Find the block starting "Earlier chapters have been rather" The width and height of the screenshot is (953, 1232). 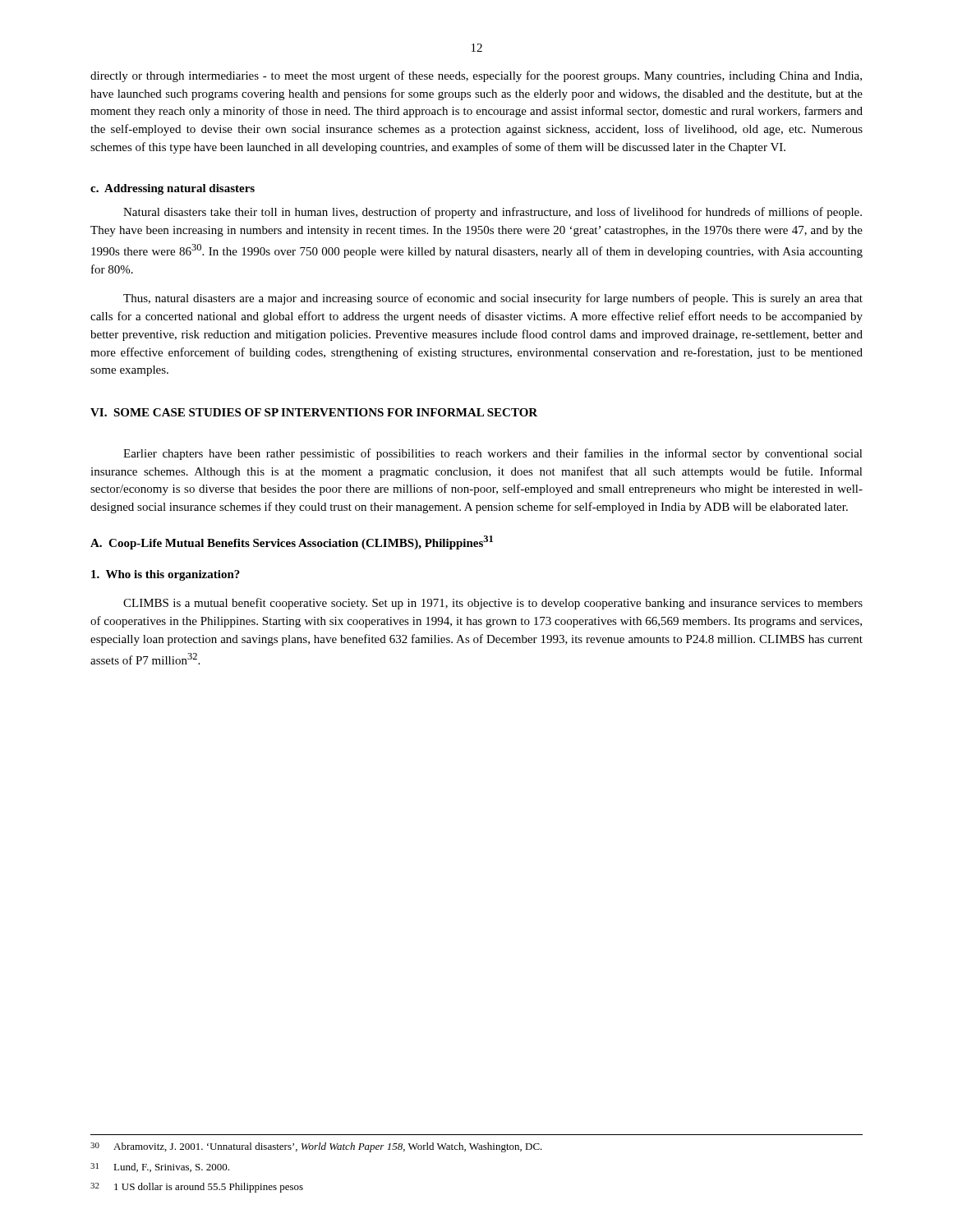coord(476,481)
